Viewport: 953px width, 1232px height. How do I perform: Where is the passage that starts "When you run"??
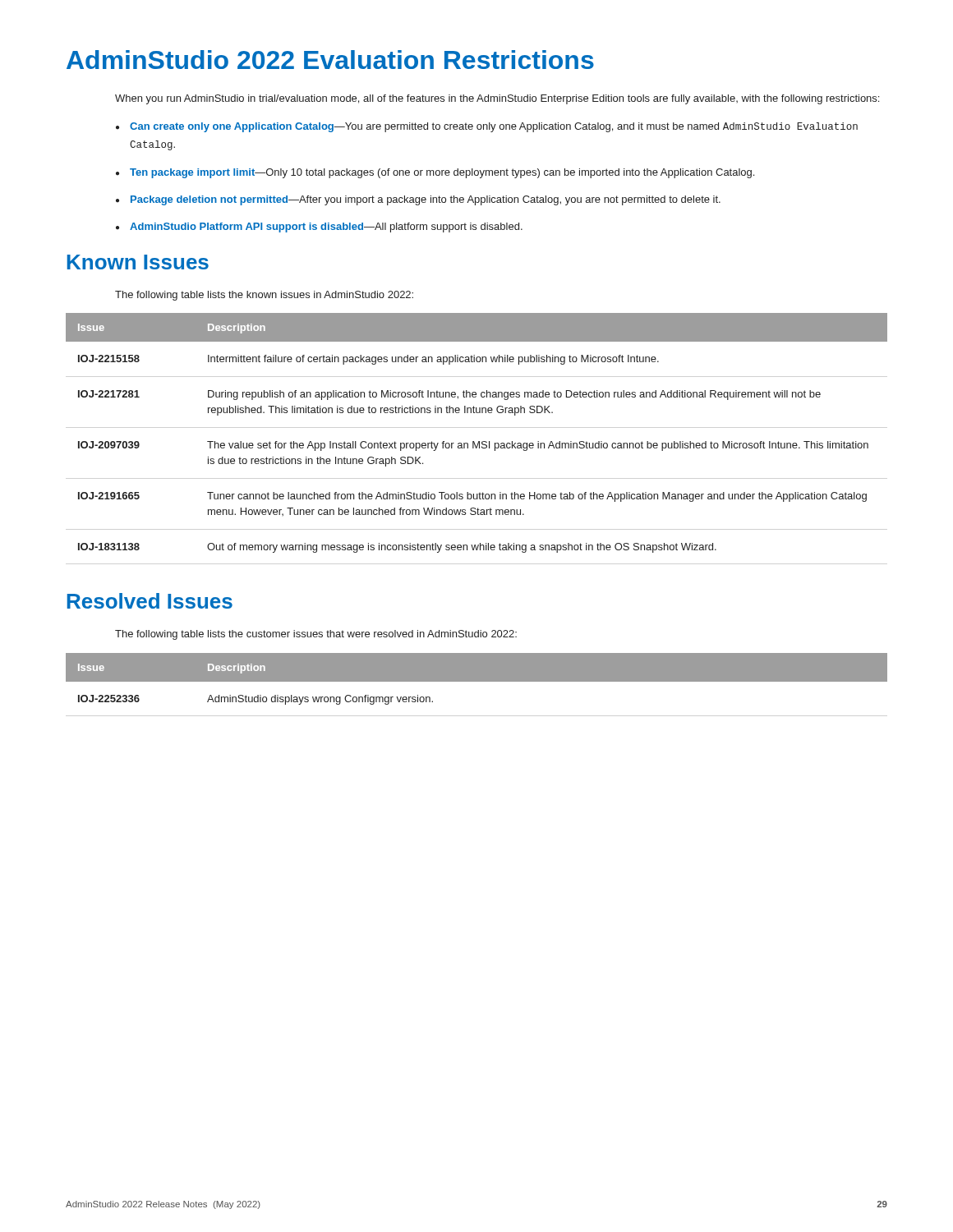[x=501, y=99]
